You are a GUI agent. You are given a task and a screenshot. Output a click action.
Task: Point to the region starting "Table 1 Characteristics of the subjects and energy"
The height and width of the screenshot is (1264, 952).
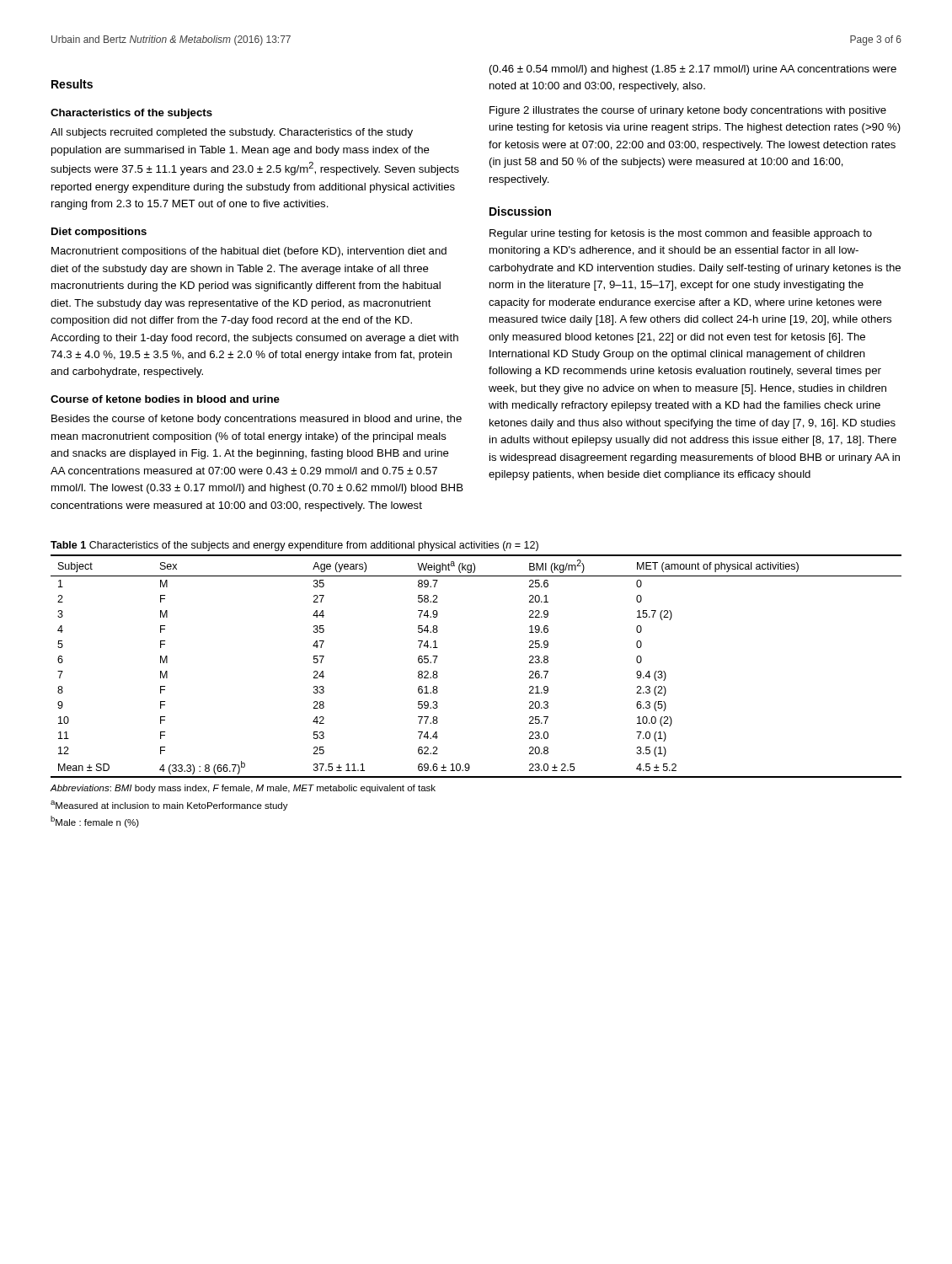pos(295,545)
